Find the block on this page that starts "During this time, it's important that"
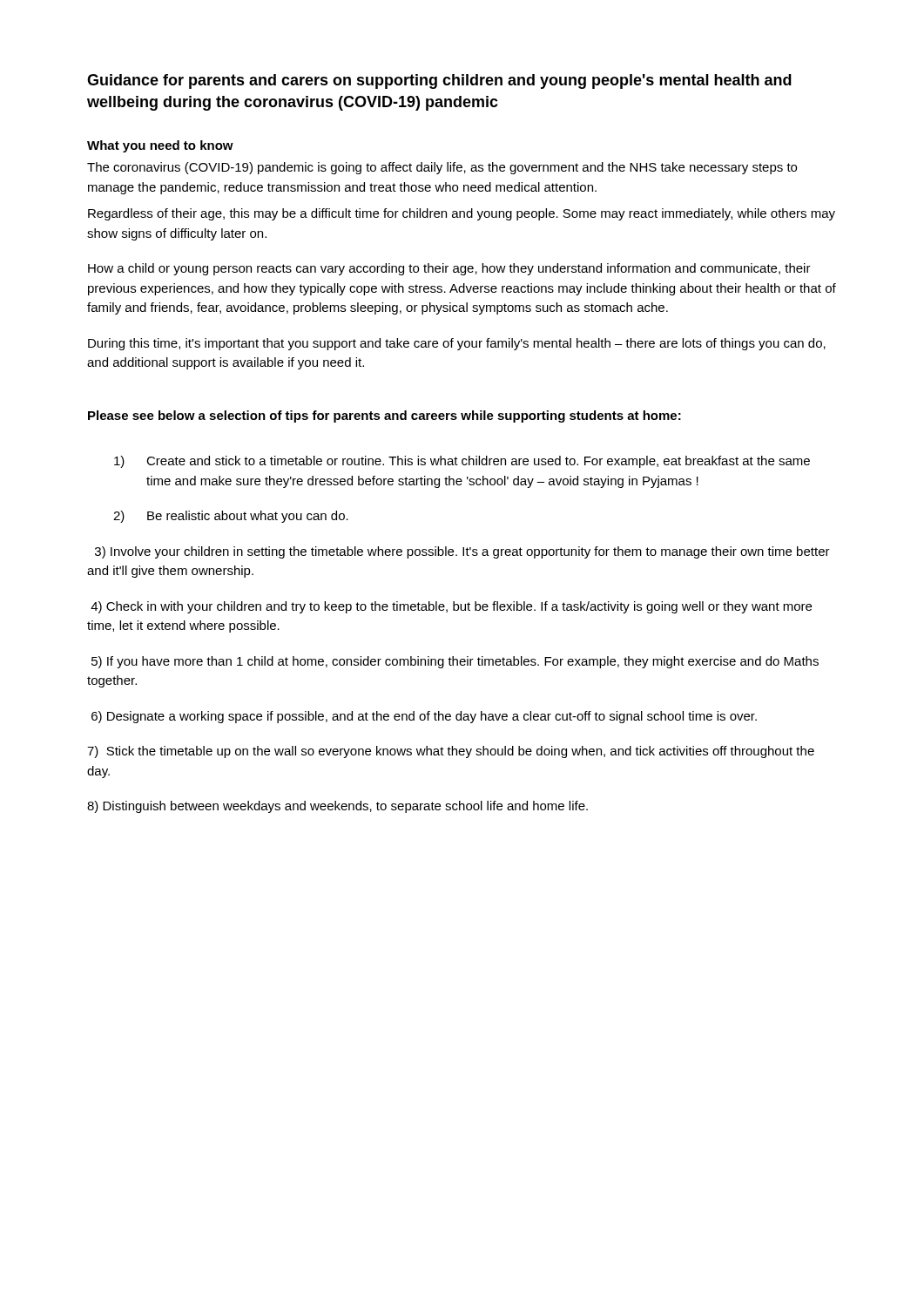The height and width of the screenshot is (1307, 924). 457,353
